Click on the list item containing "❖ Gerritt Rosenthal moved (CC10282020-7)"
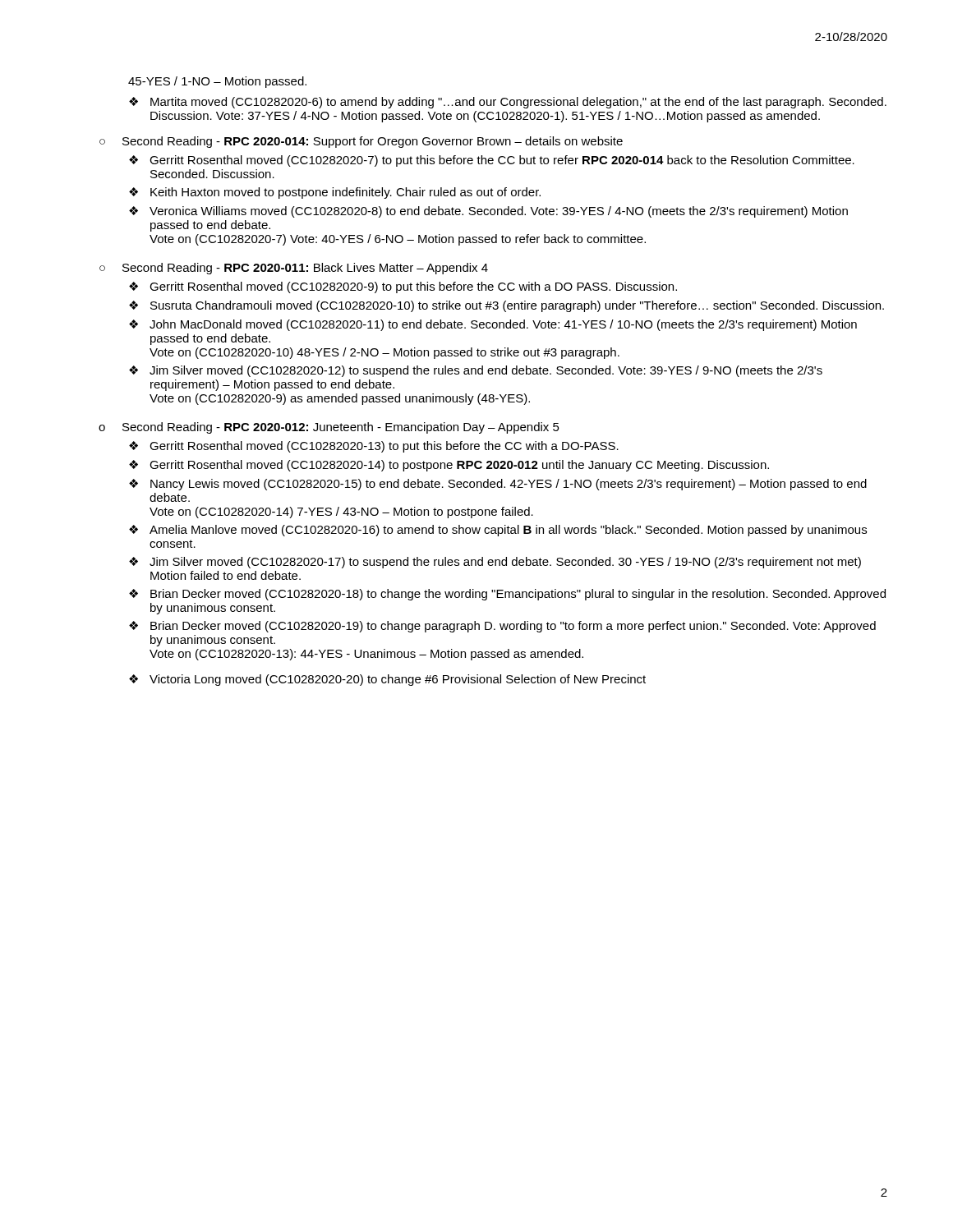 coord(508,167)
